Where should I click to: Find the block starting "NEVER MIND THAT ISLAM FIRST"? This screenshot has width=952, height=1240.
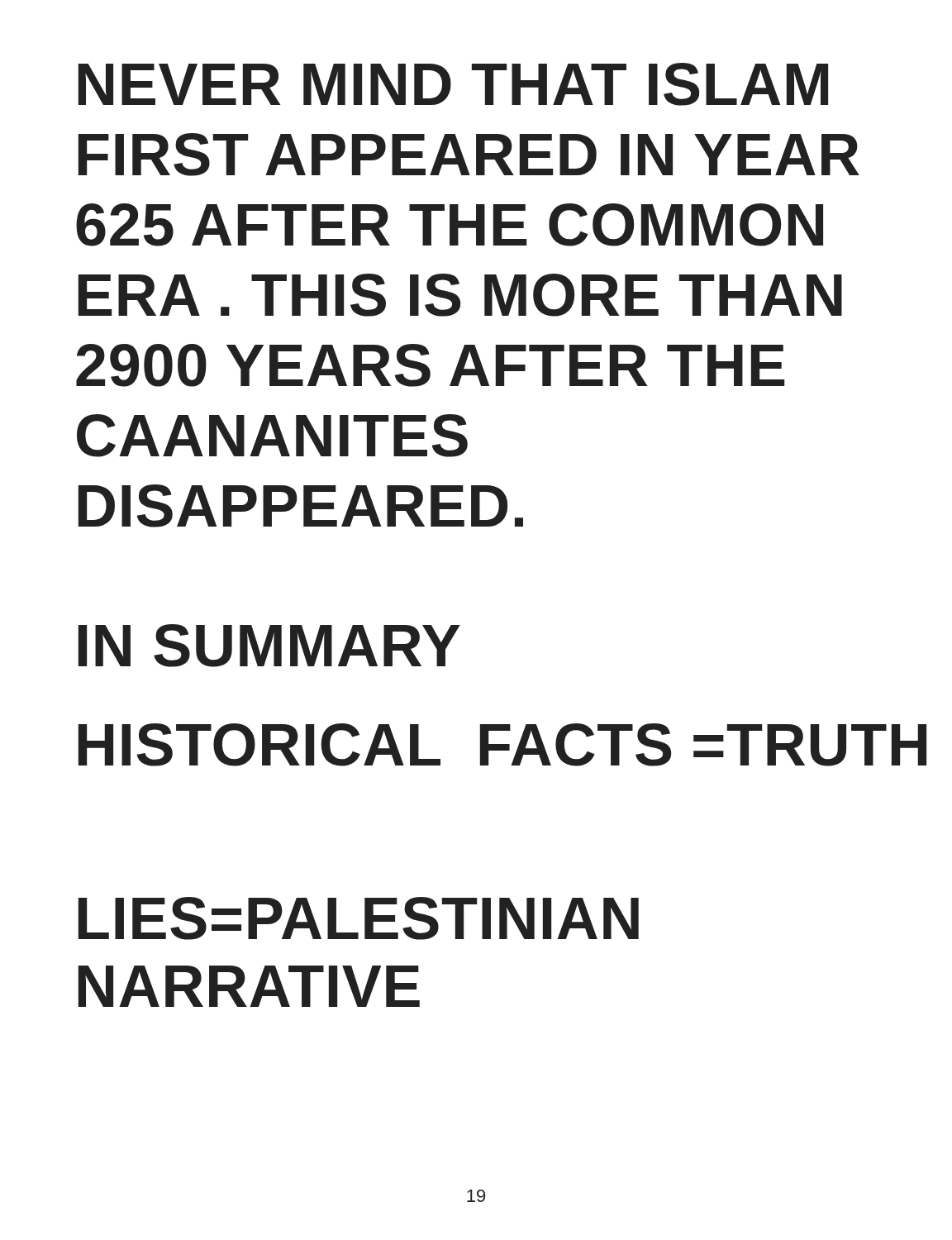468,295
